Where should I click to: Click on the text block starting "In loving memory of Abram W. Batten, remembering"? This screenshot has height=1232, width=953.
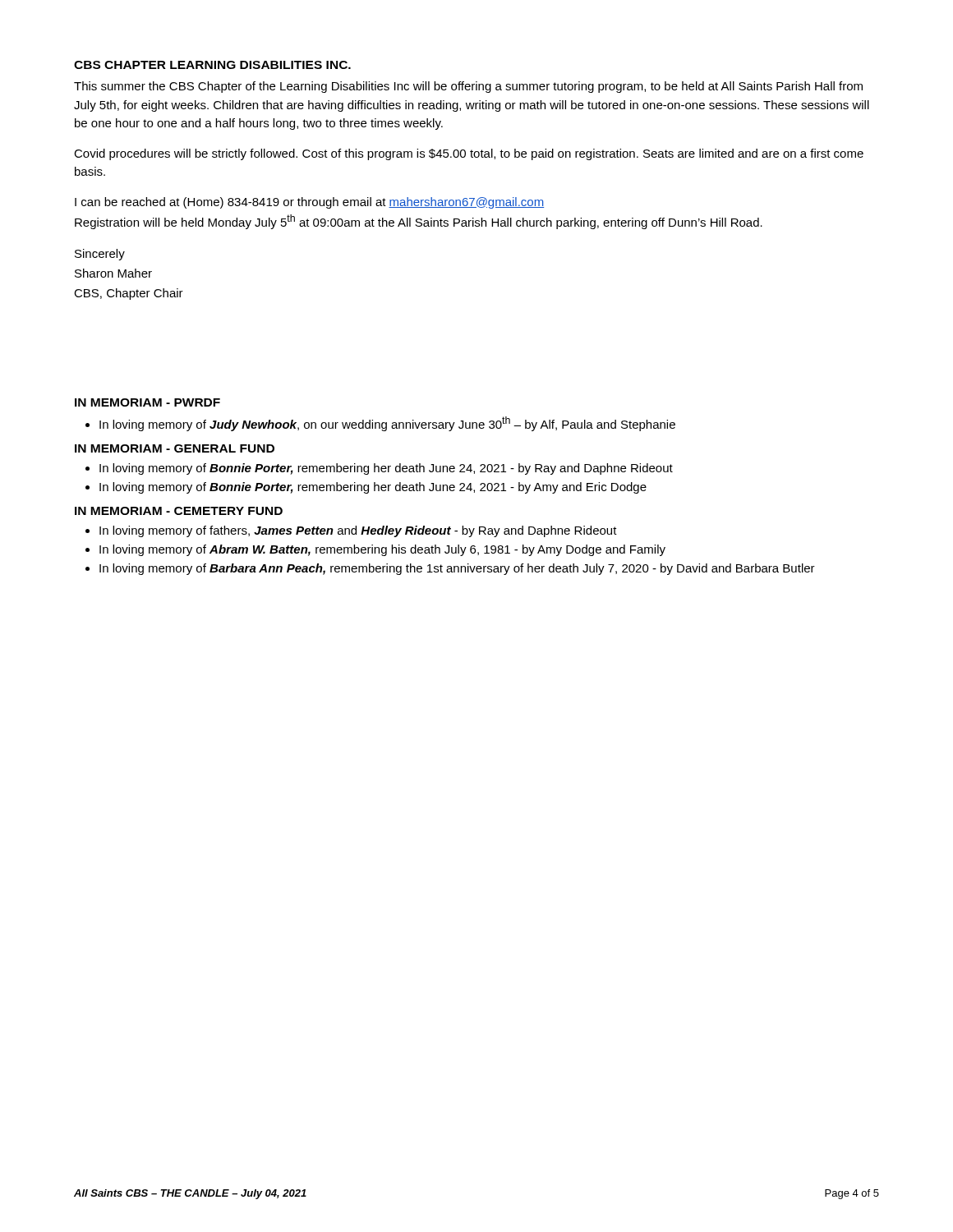[382, 549]
